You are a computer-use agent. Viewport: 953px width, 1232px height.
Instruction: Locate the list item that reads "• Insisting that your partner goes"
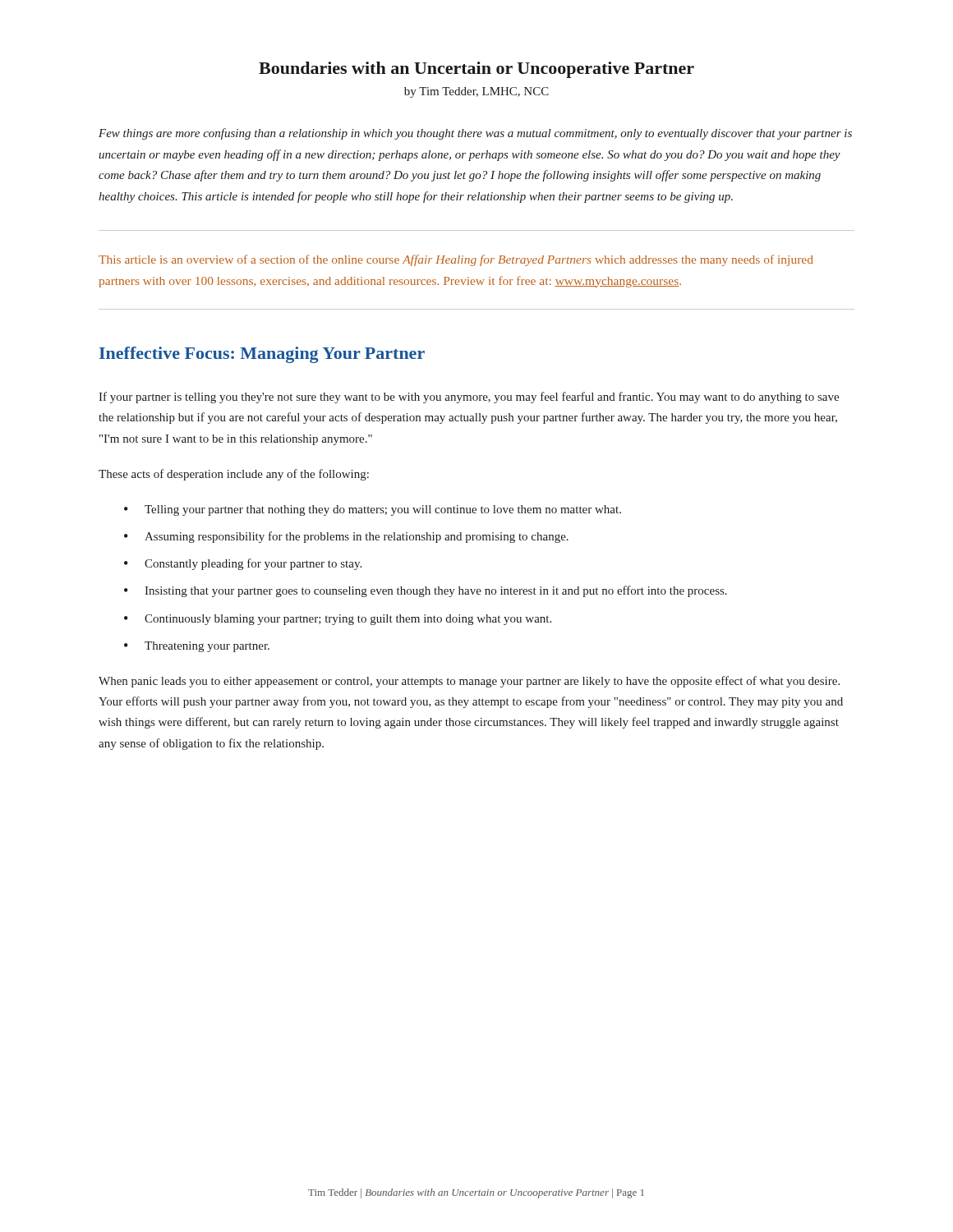tap(425, 591)
